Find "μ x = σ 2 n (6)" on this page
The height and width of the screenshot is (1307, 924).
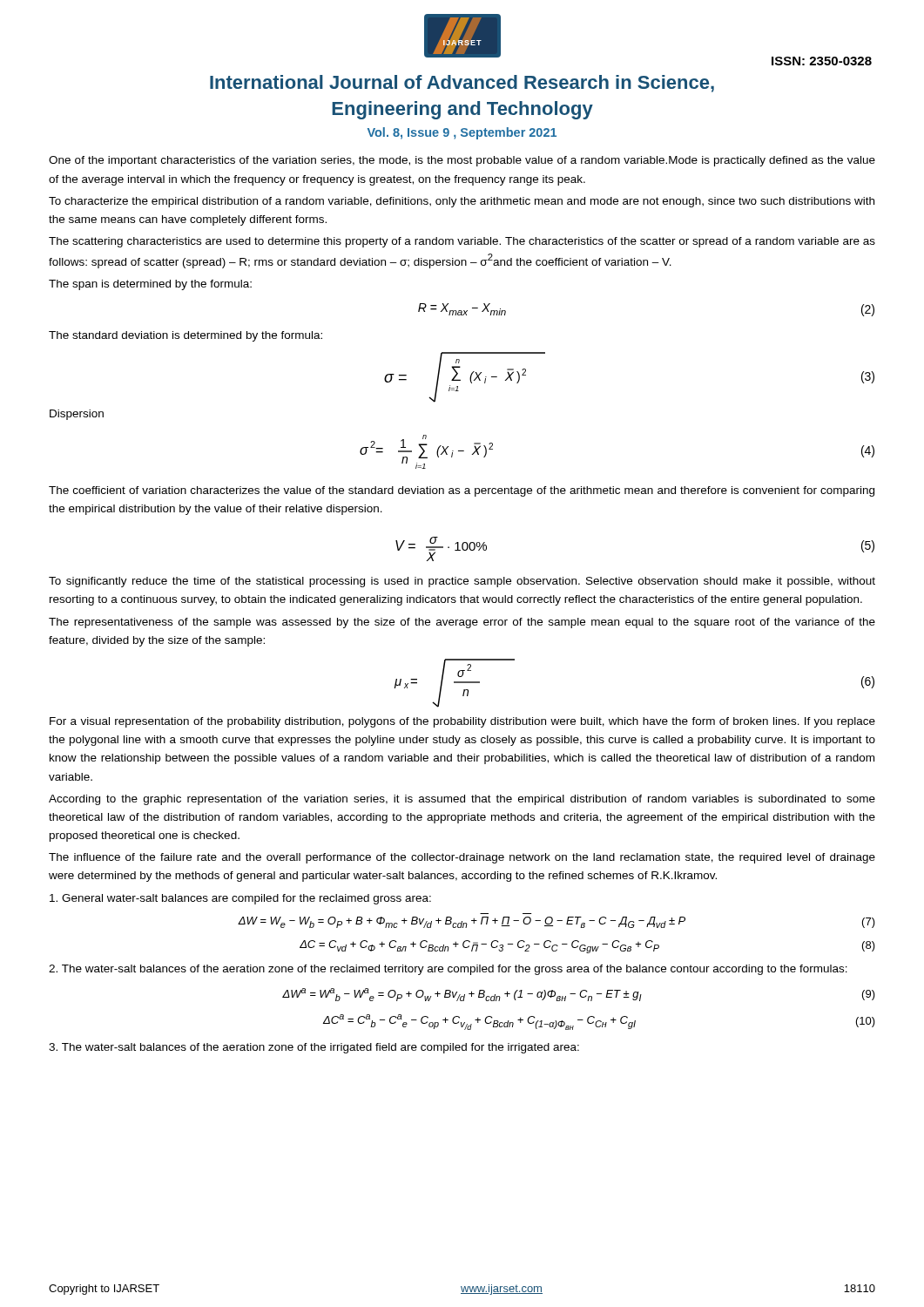pos(473,683)
